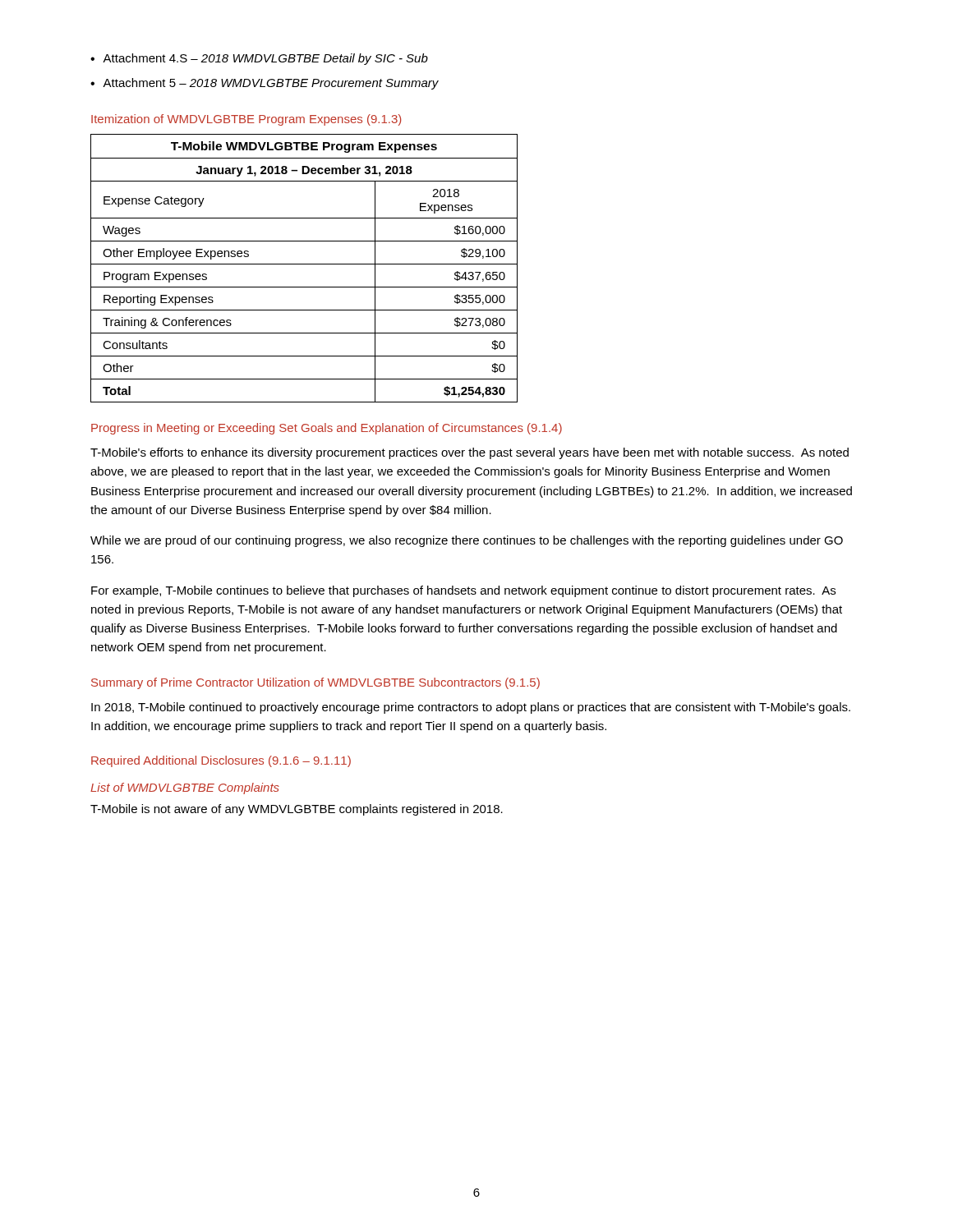Screen dimensions: 1232x953
Task: Select the text block that says "T-Mobile is not aware of any WMDVLGBTBE complaints"
Action: click(x=297, y=809)
